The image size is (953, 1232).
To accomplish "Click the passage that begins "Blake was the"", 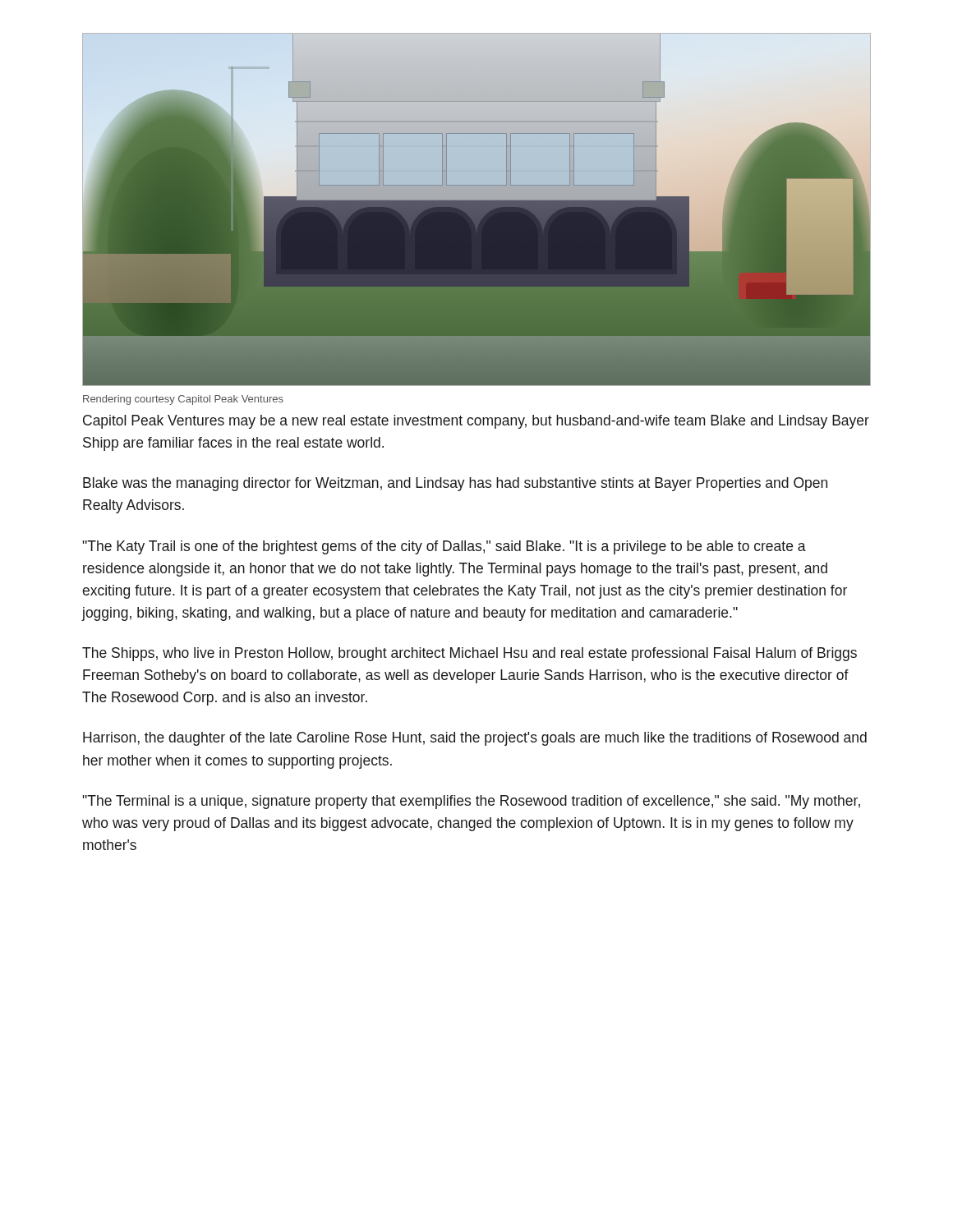I will [x=455, y=494].
